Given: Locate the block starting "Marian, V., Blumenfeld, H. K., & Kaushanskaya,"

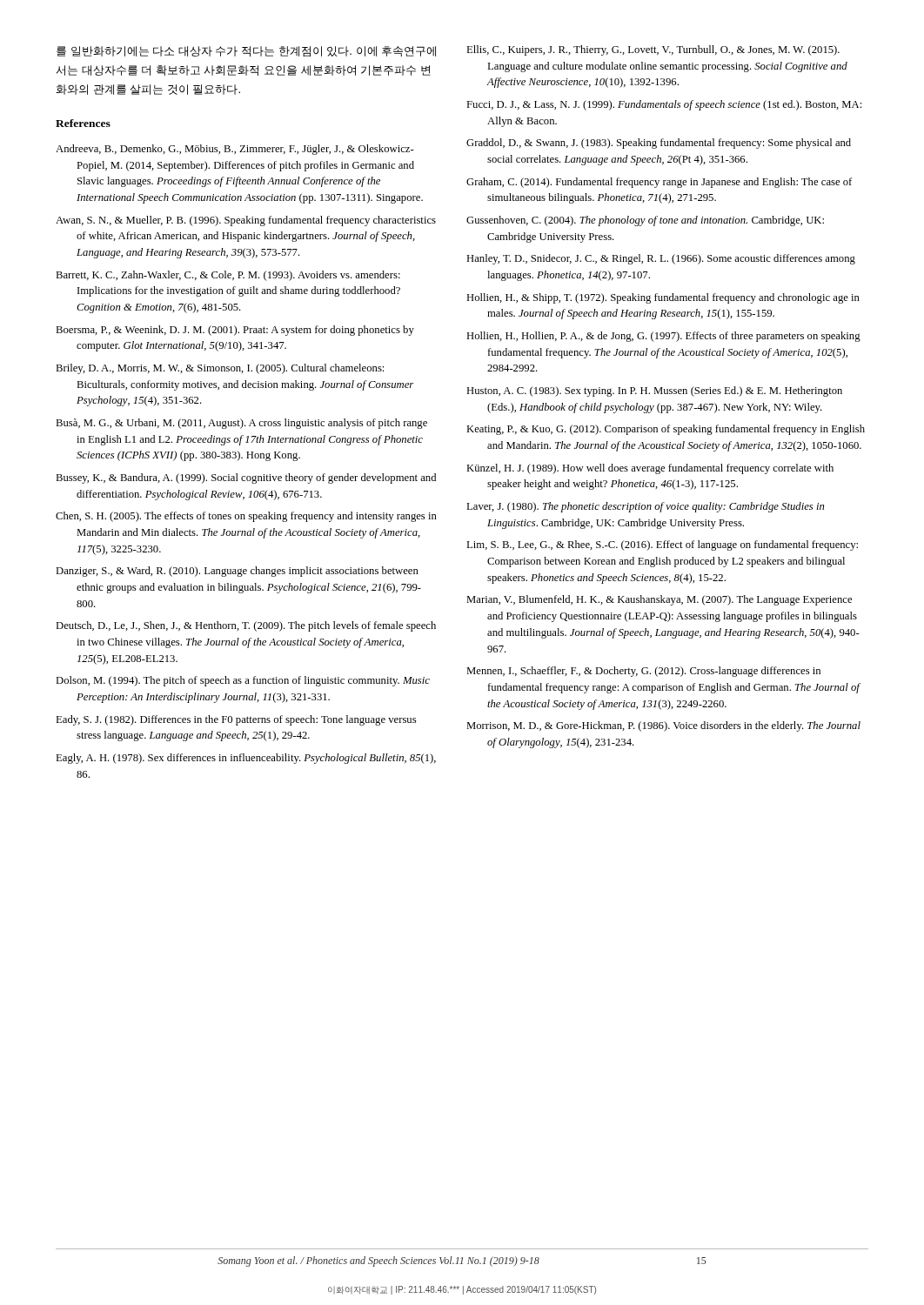Looking at the screenshot, I should pos(663,624).
